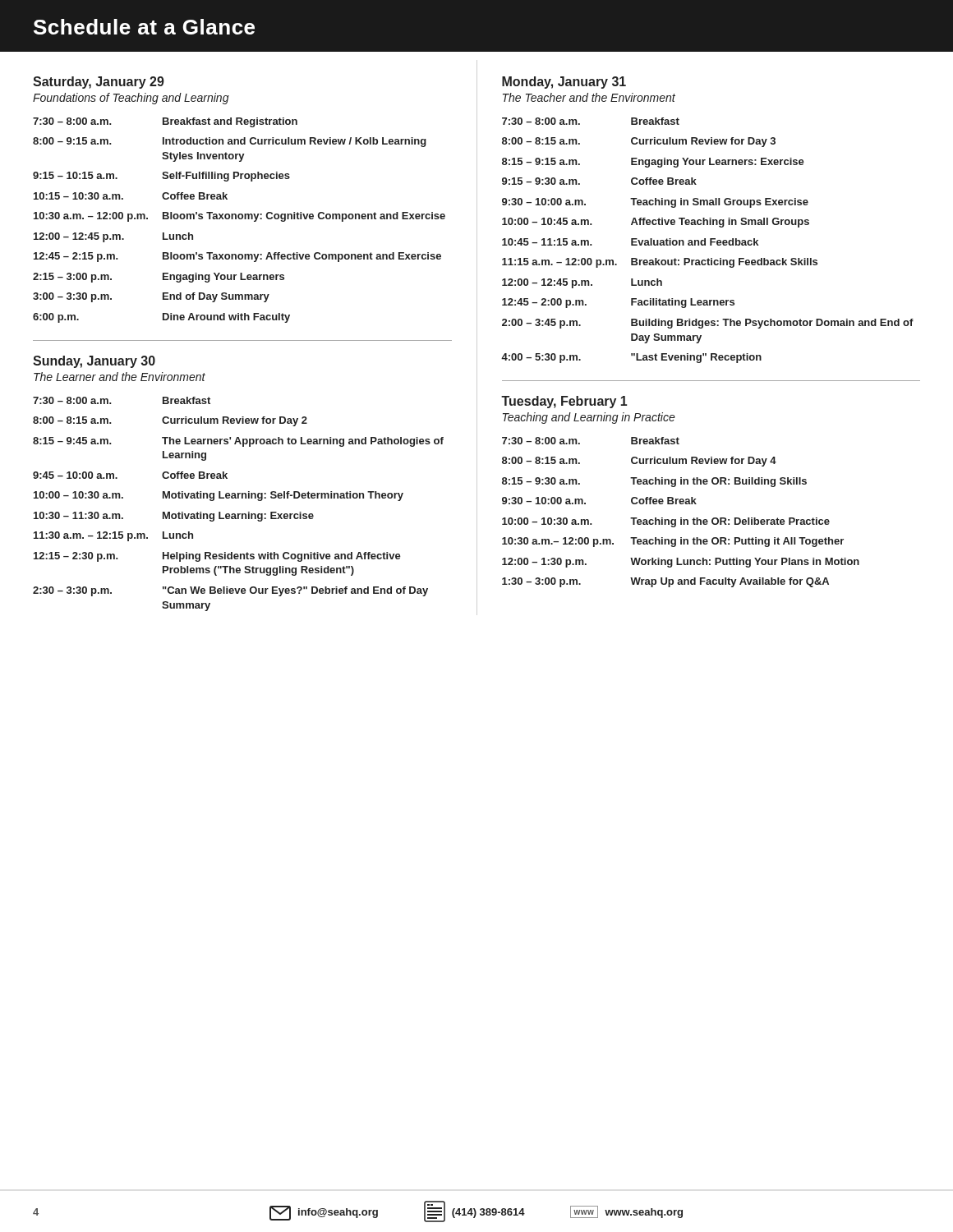Where is the passage that starts "The Learner and"?
953x1232 pixels.
119,377
